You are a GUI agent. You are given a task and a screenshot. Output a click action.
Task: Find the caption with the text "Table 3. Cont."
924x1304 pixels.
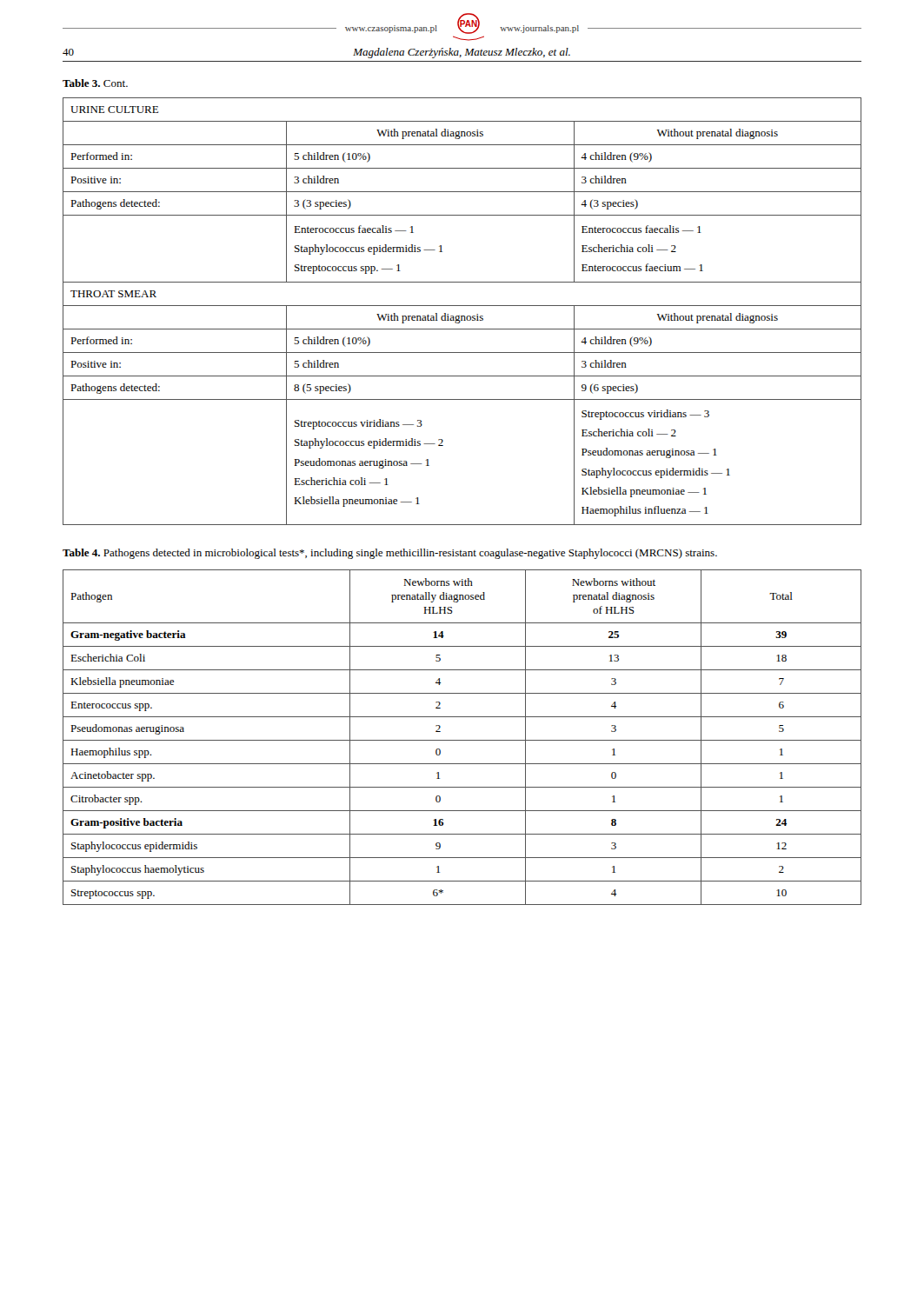click(95, 83)
